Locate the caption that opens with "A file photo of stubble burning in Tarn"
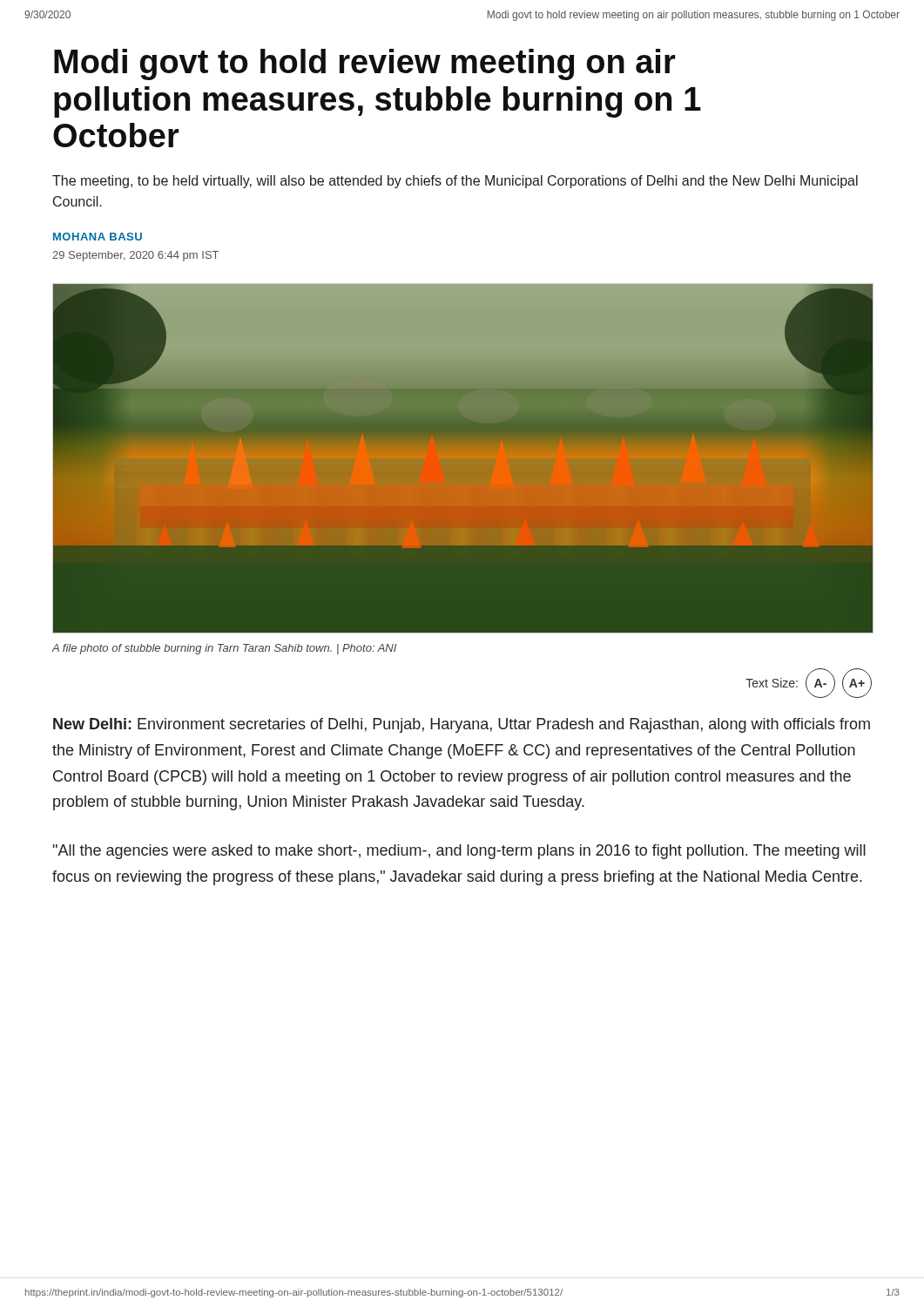This screenshot has height=1307, width=924. pyautogui.click(x=224, y=647)
